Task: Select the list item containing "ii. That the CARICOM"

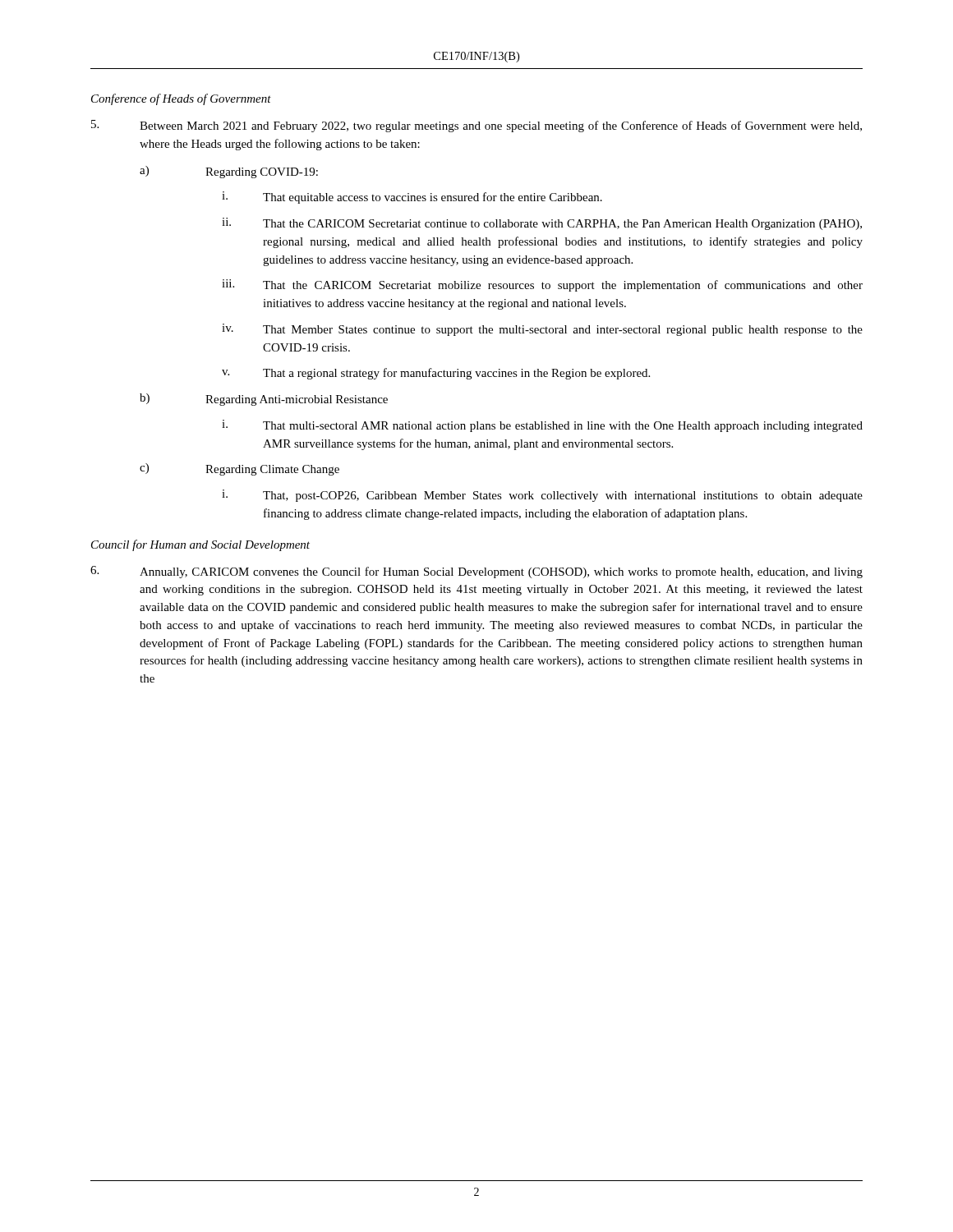Action: pos(542,242)
